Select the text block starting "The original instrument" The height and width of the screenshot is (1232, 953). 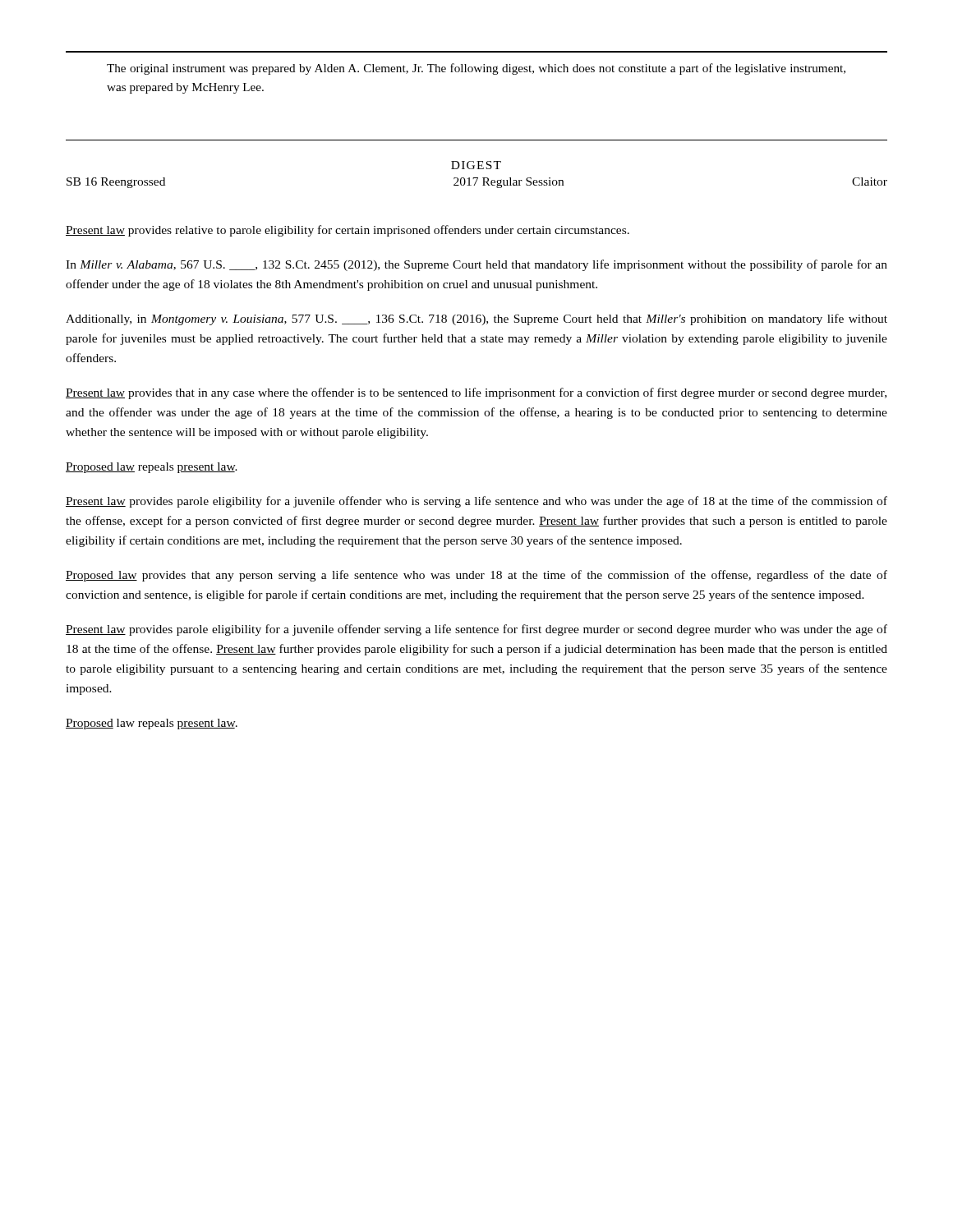[476, 77]
